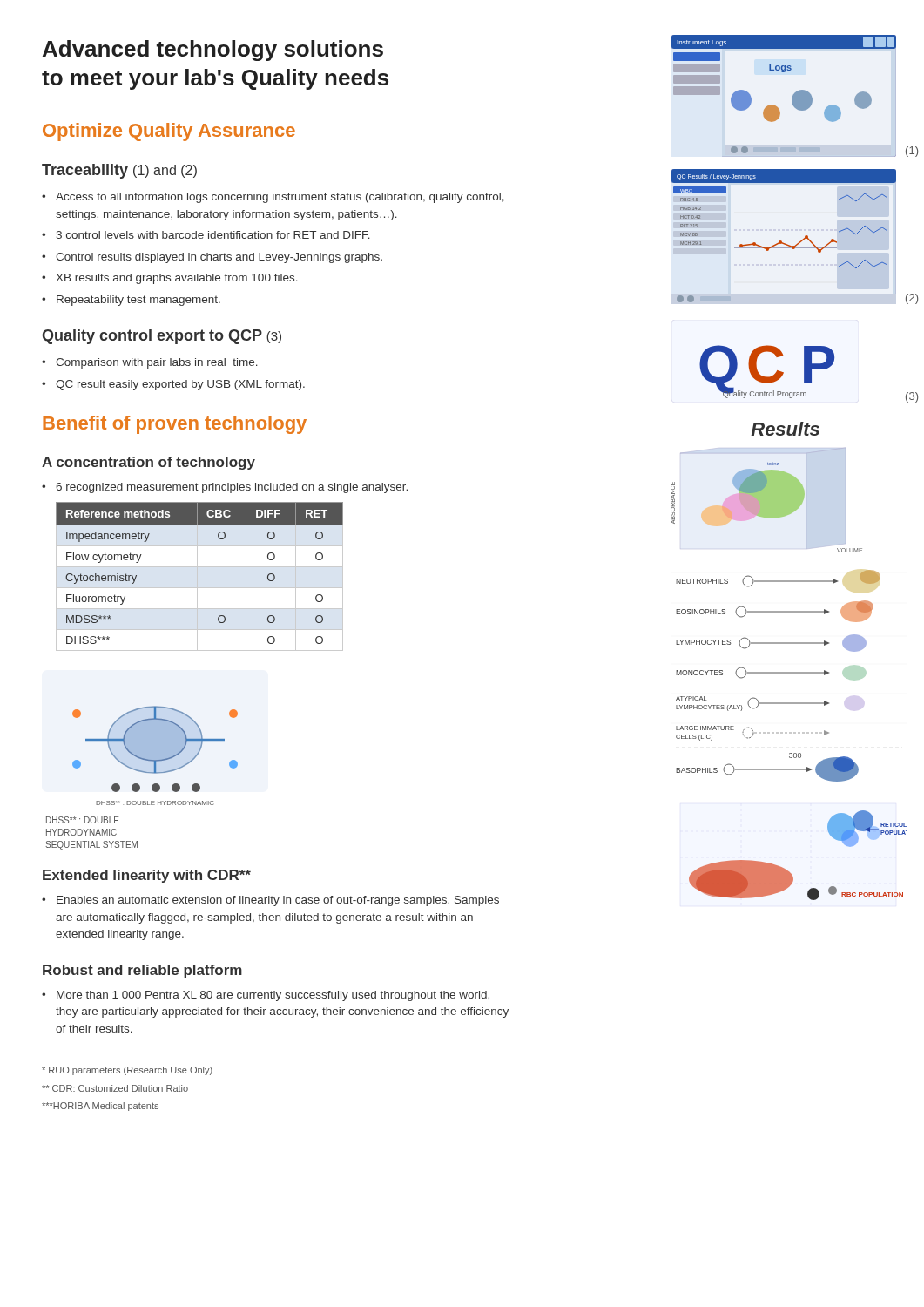Locate the region starting "Optimize Quality Assurance"
This screenshot has width=924, height=1307.
pos(277,131)
